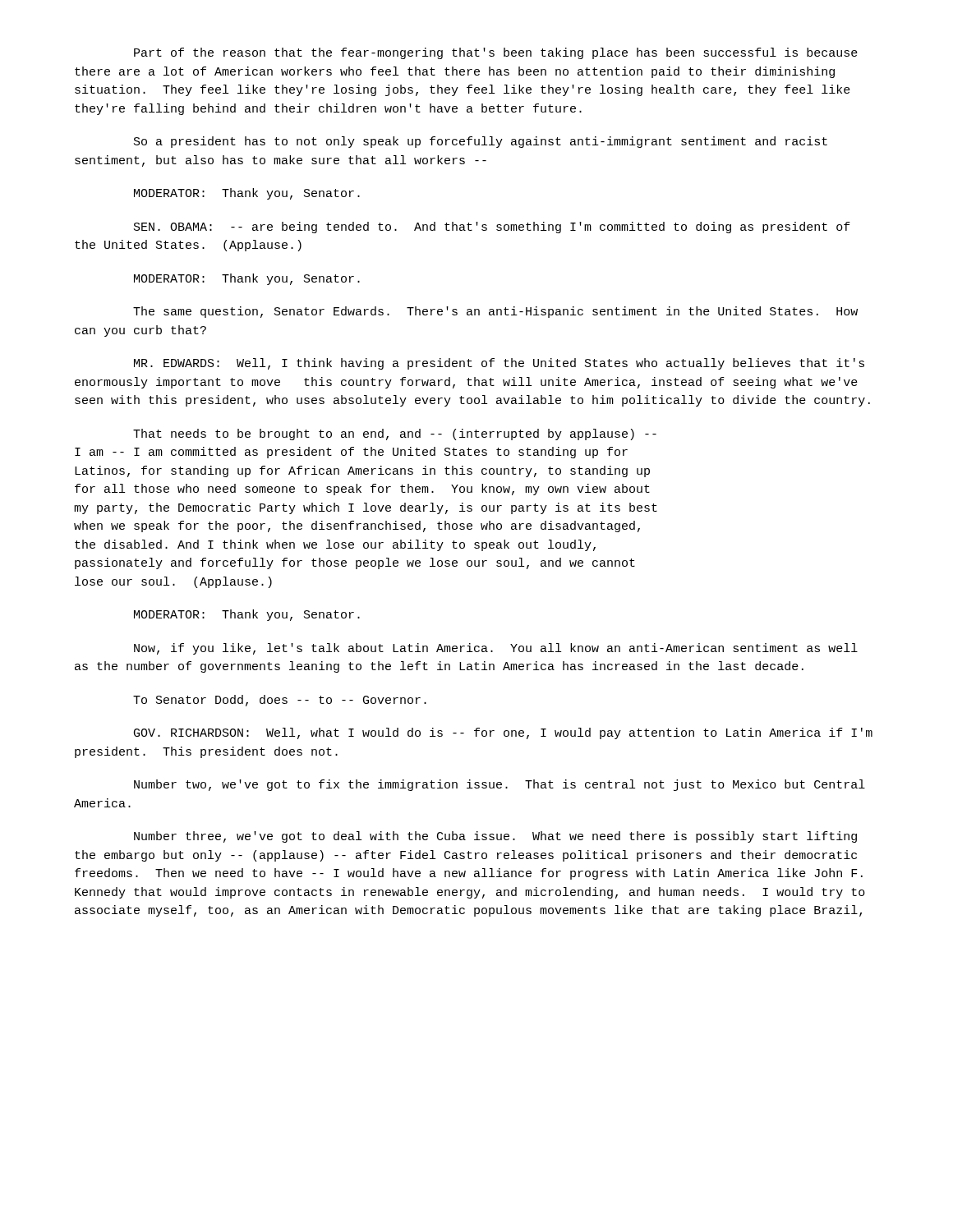Click on the text block that reads "To Senator Dodd, does -- to"
The image size is (953, 1232).
[x=251, y=701]
